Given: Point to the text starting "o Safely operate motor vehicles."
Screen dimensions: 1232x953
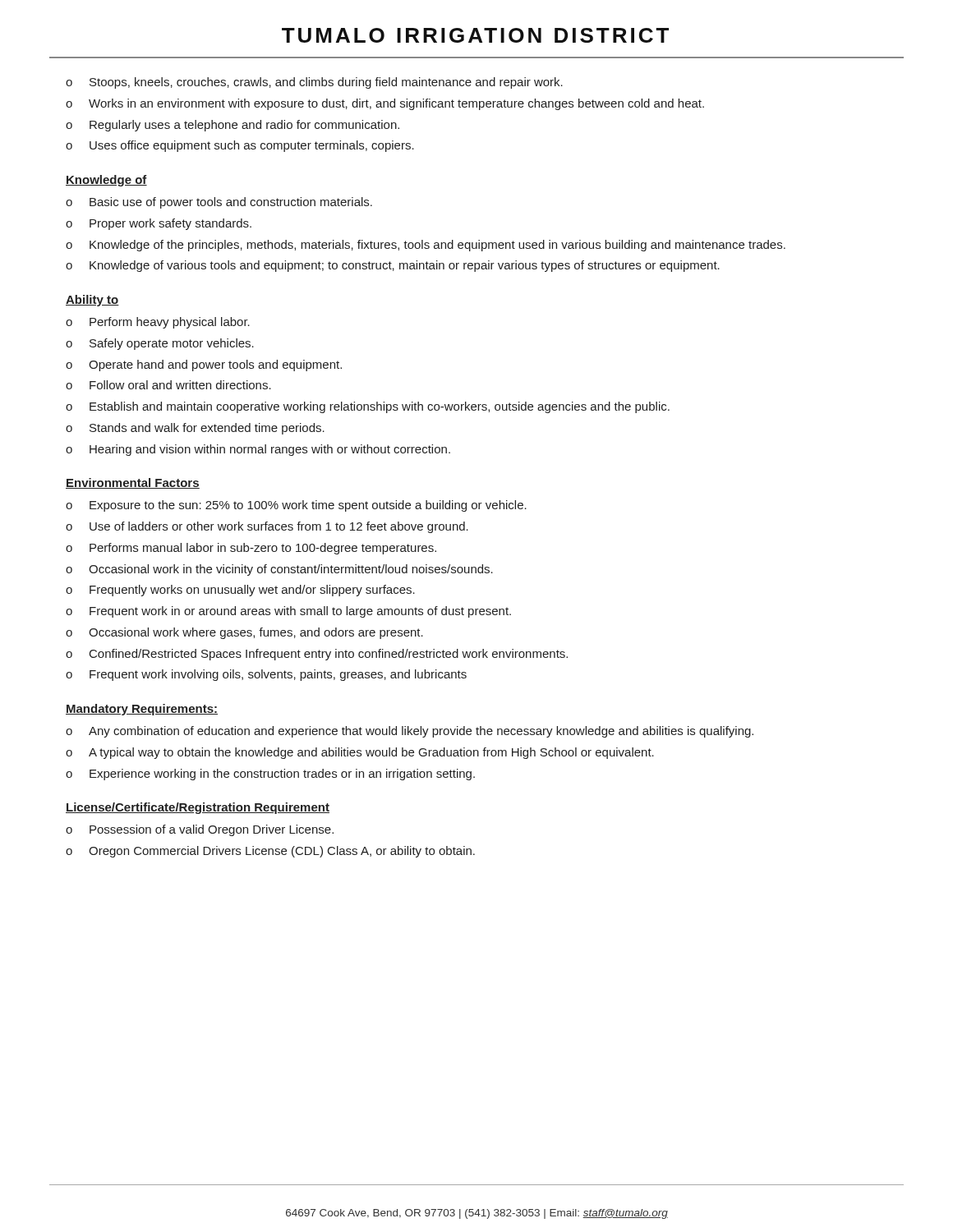Looking at the screenshot, I should pyautogui.click(x=160, y=344).
